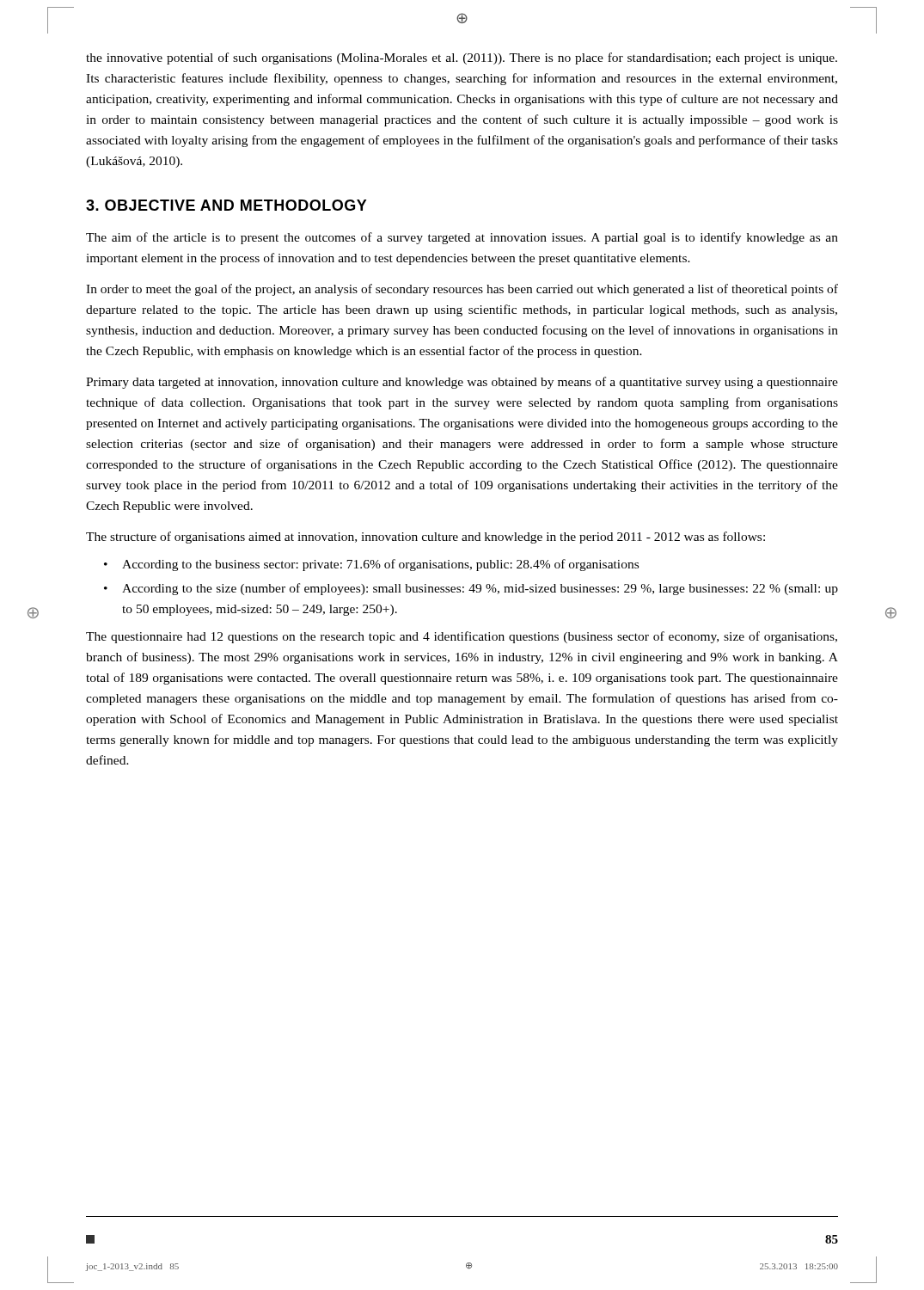
Task: Find the block on this page that starts "The aim of the article"
Action: [x=462, y=247]
